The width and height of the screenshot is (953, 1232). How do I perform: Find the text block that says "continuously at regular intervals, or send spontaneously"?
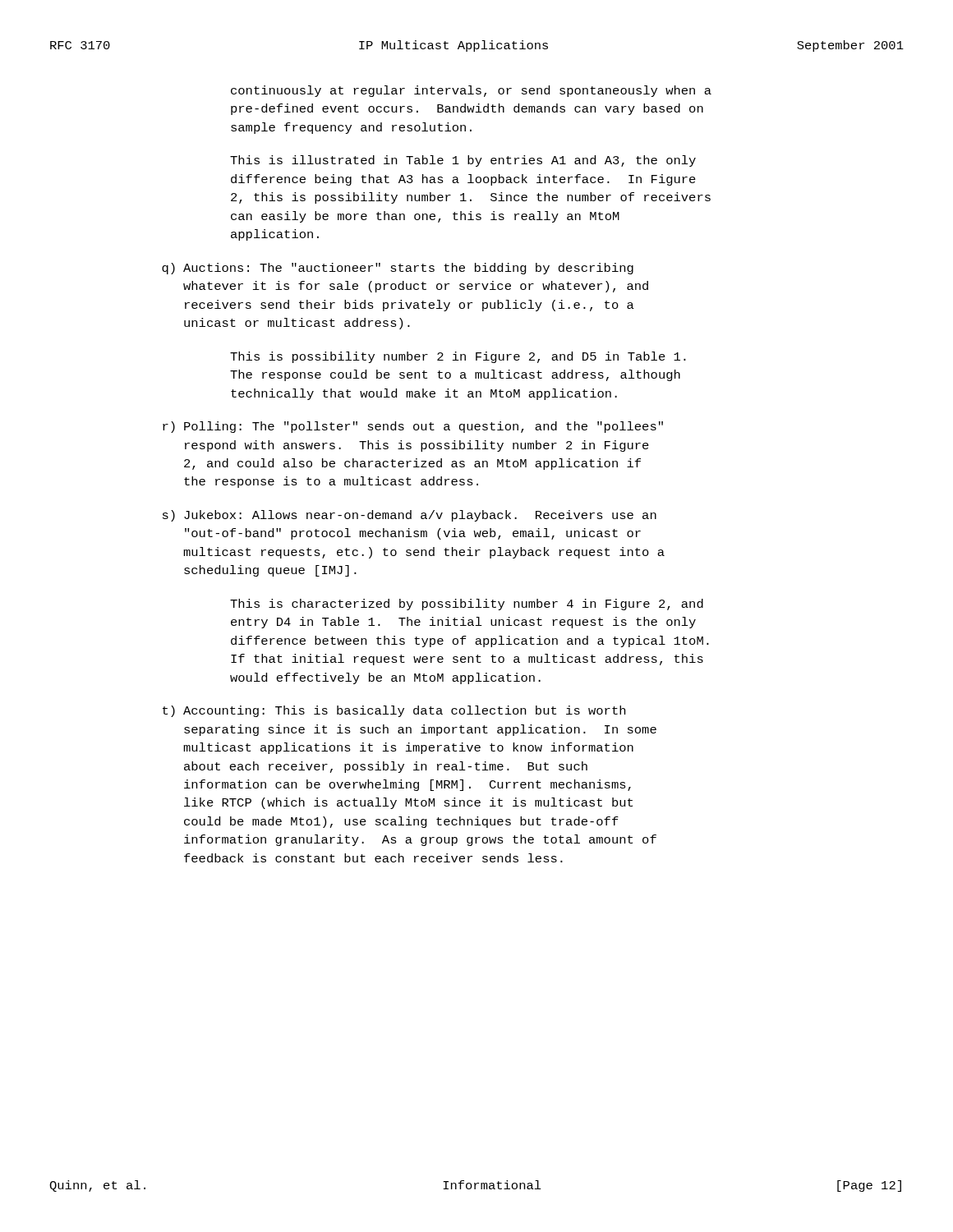471,110
